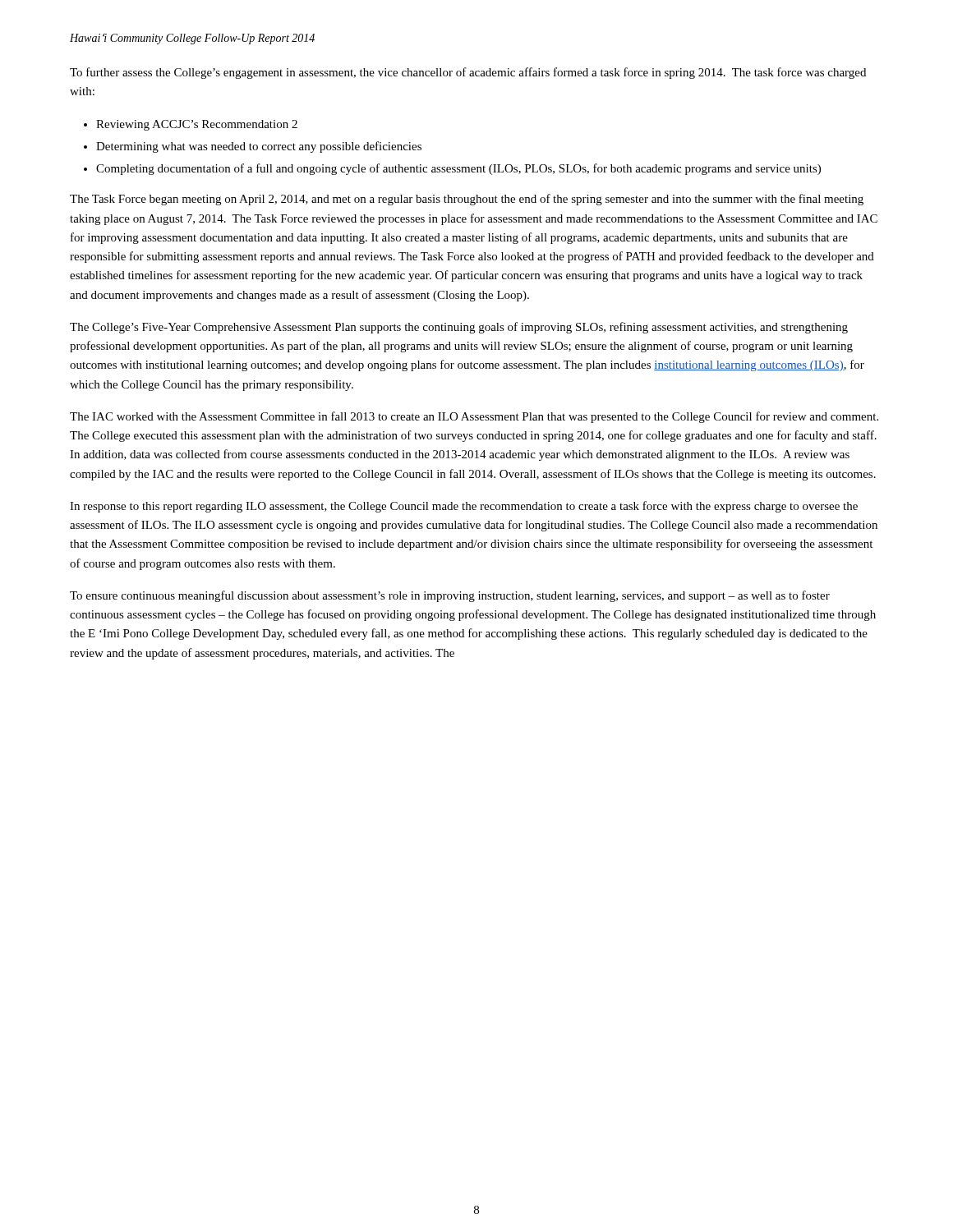Locate the list item containing "Completing documentation of a full and"
This screenshot has height=1232, width=953.
point(459,168)
